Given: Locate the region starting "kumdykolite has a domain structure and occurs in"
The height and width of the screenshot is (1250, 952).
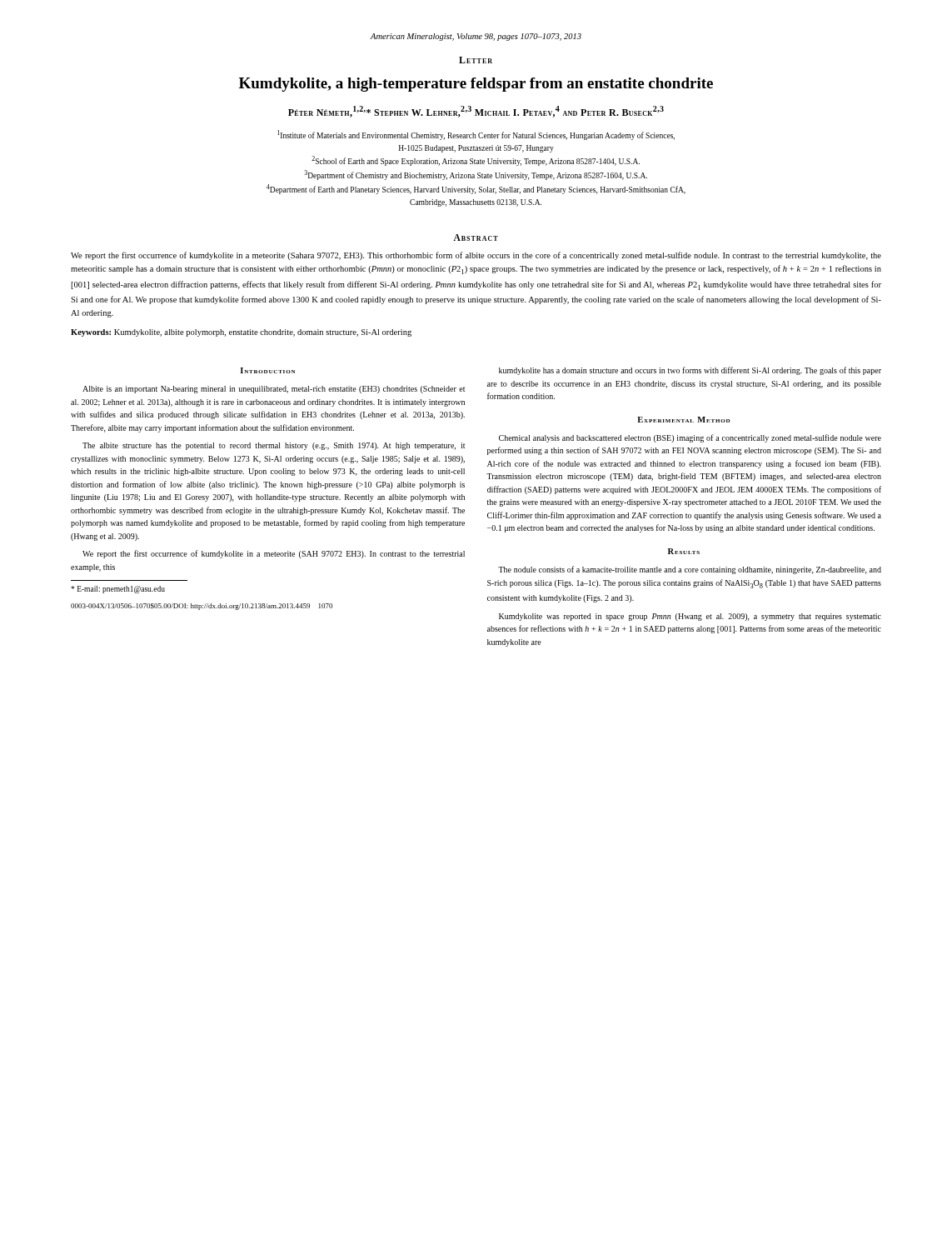Looking at the screenshot, I should coord(684,383).
